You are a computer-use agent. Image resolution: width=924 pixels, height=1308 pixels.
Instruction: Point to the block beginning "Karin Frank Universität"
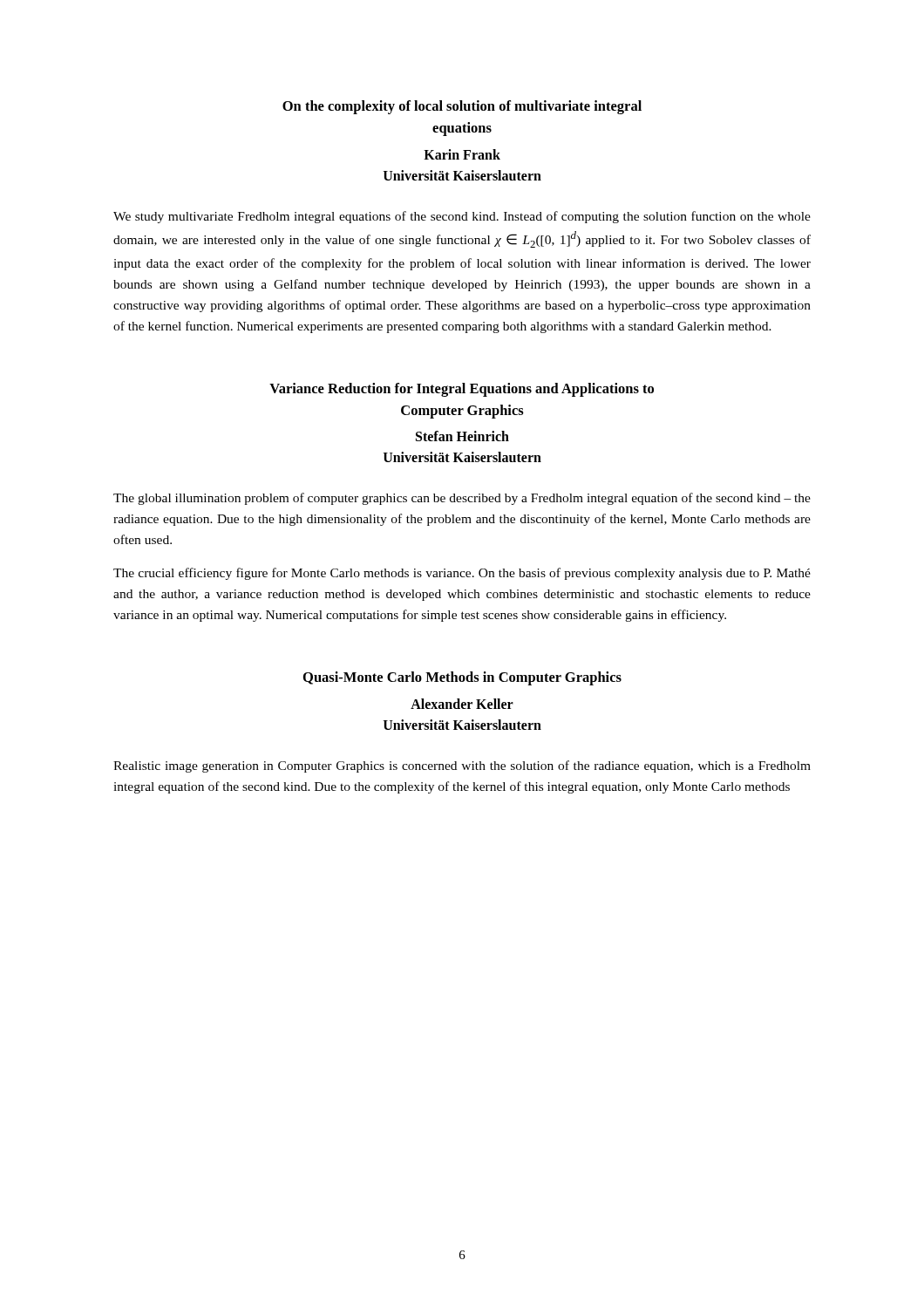462,165
